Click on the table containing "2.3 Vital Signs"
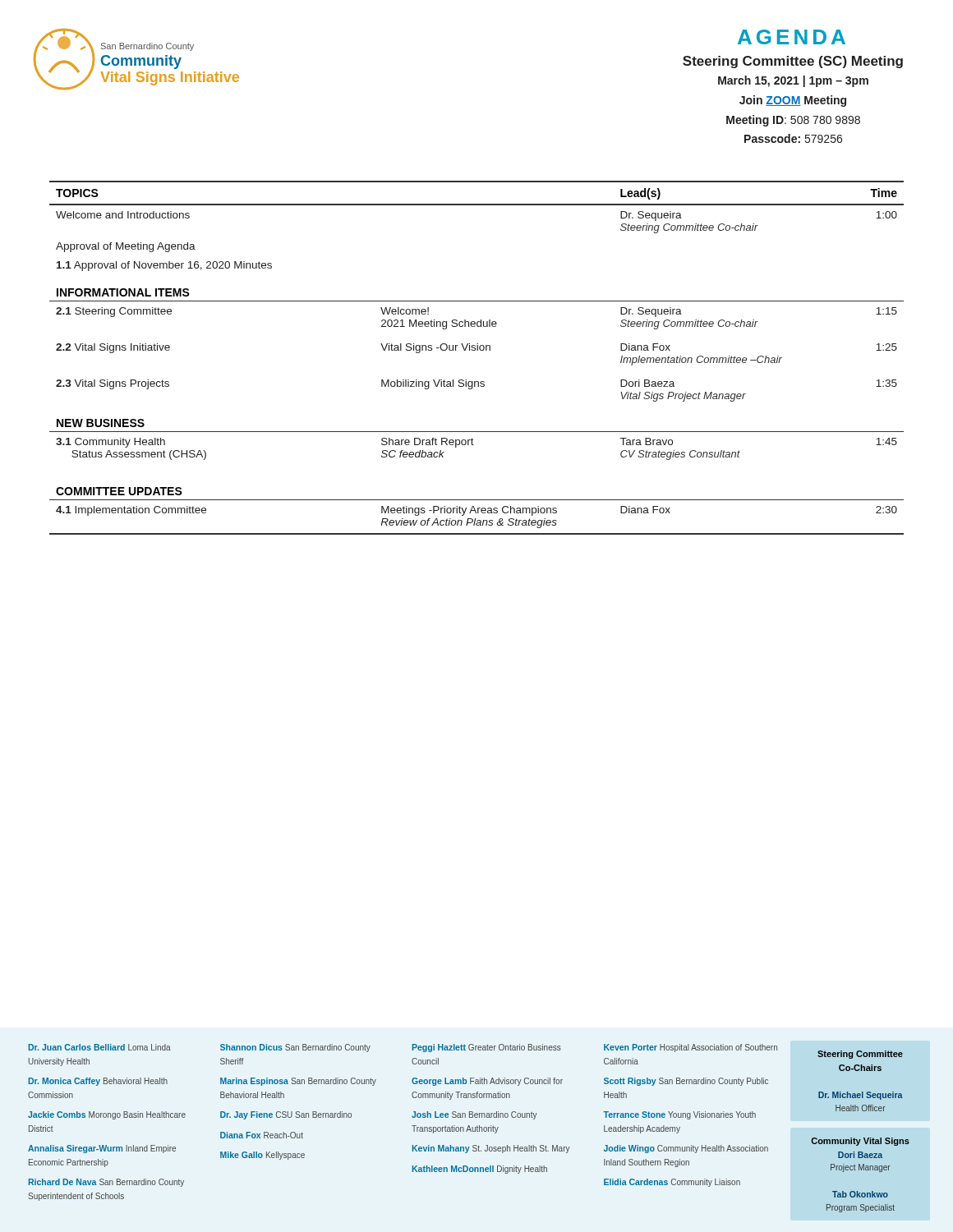Screen dimensions: 1232x953 [x=476, y=358]
